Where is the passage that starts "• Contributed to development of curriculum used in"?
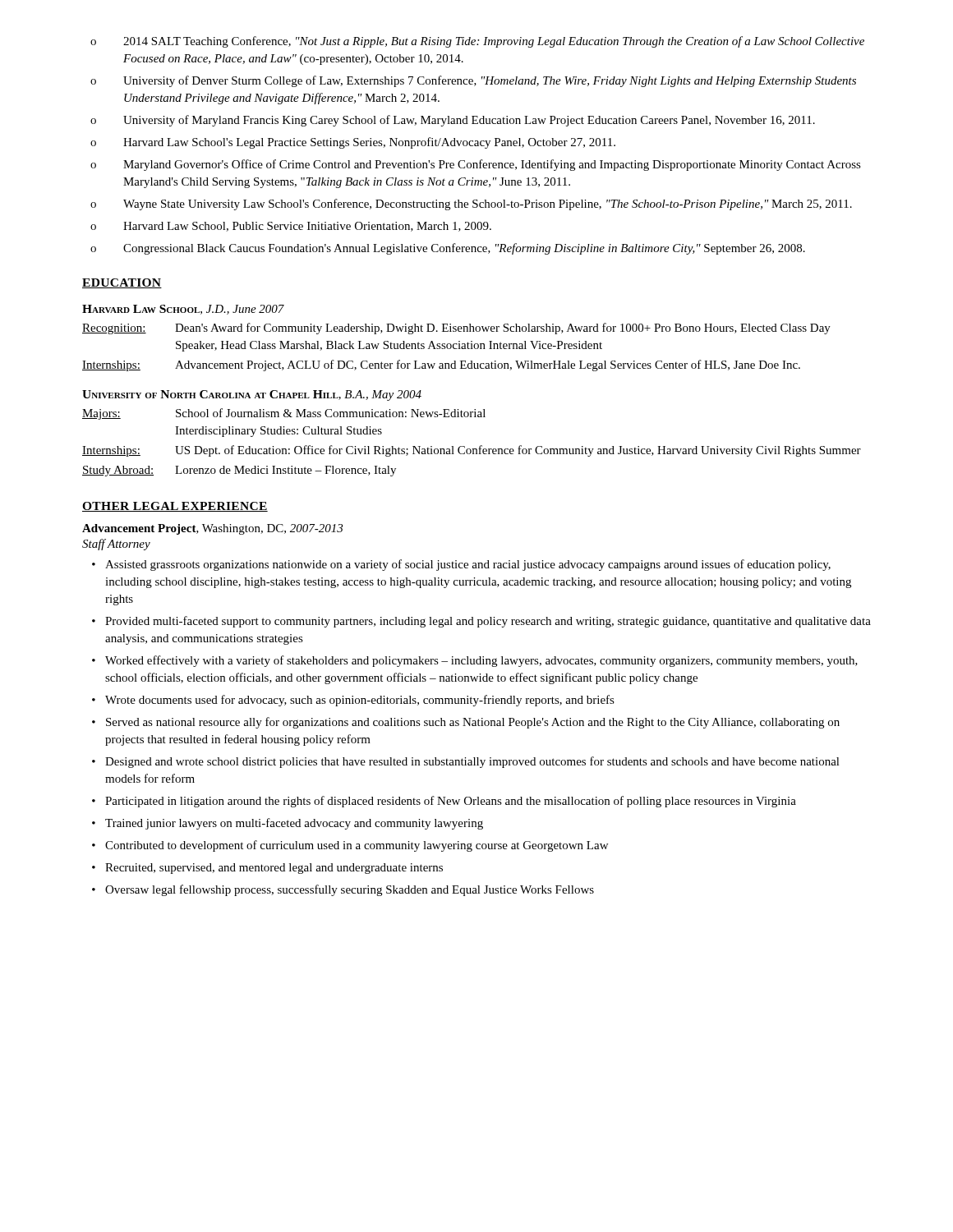Screen dimensions: 1232x953 [x=476, y=846]
